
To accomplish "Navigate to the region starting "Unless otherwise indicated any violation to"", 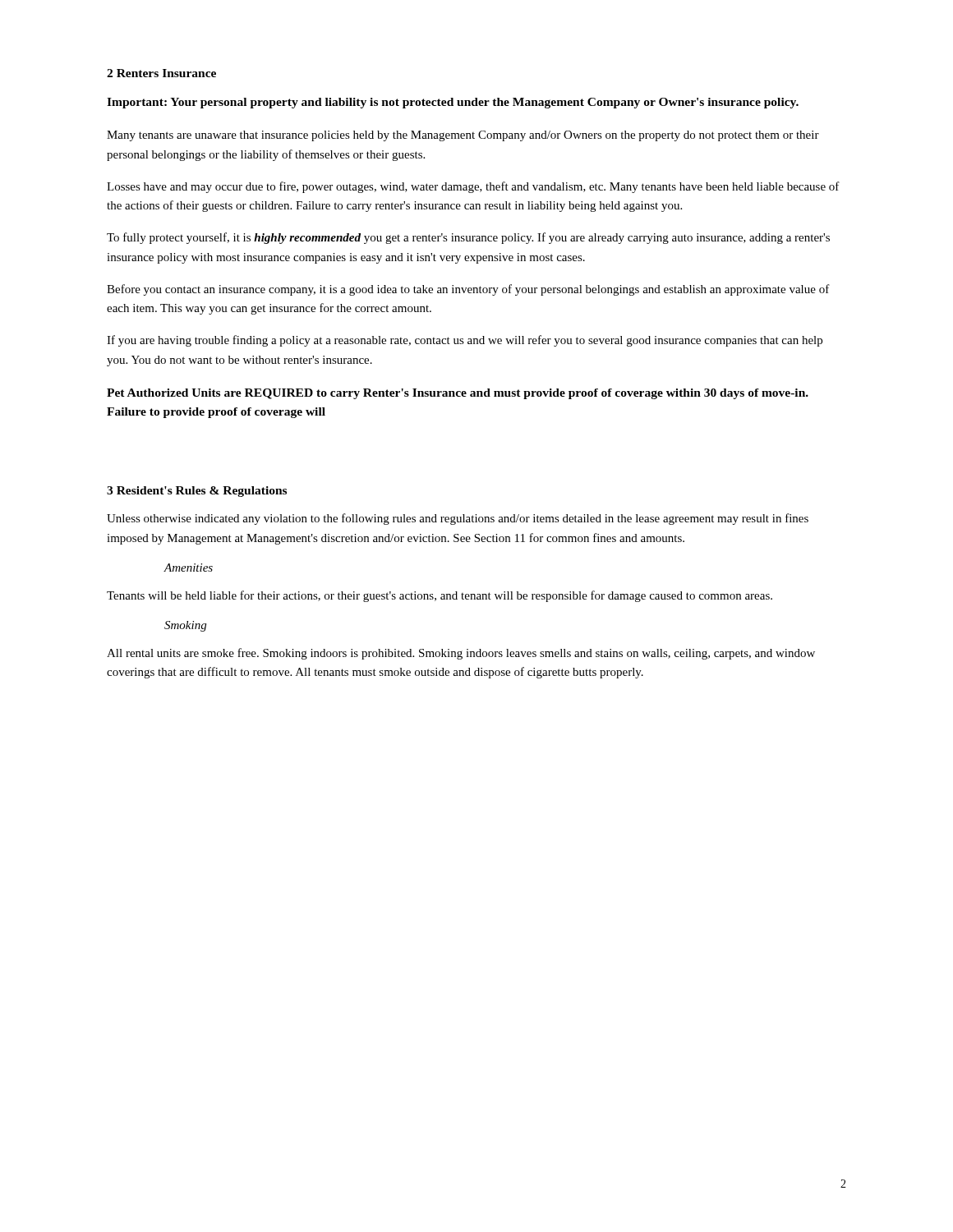I will (x=458, y=528).
